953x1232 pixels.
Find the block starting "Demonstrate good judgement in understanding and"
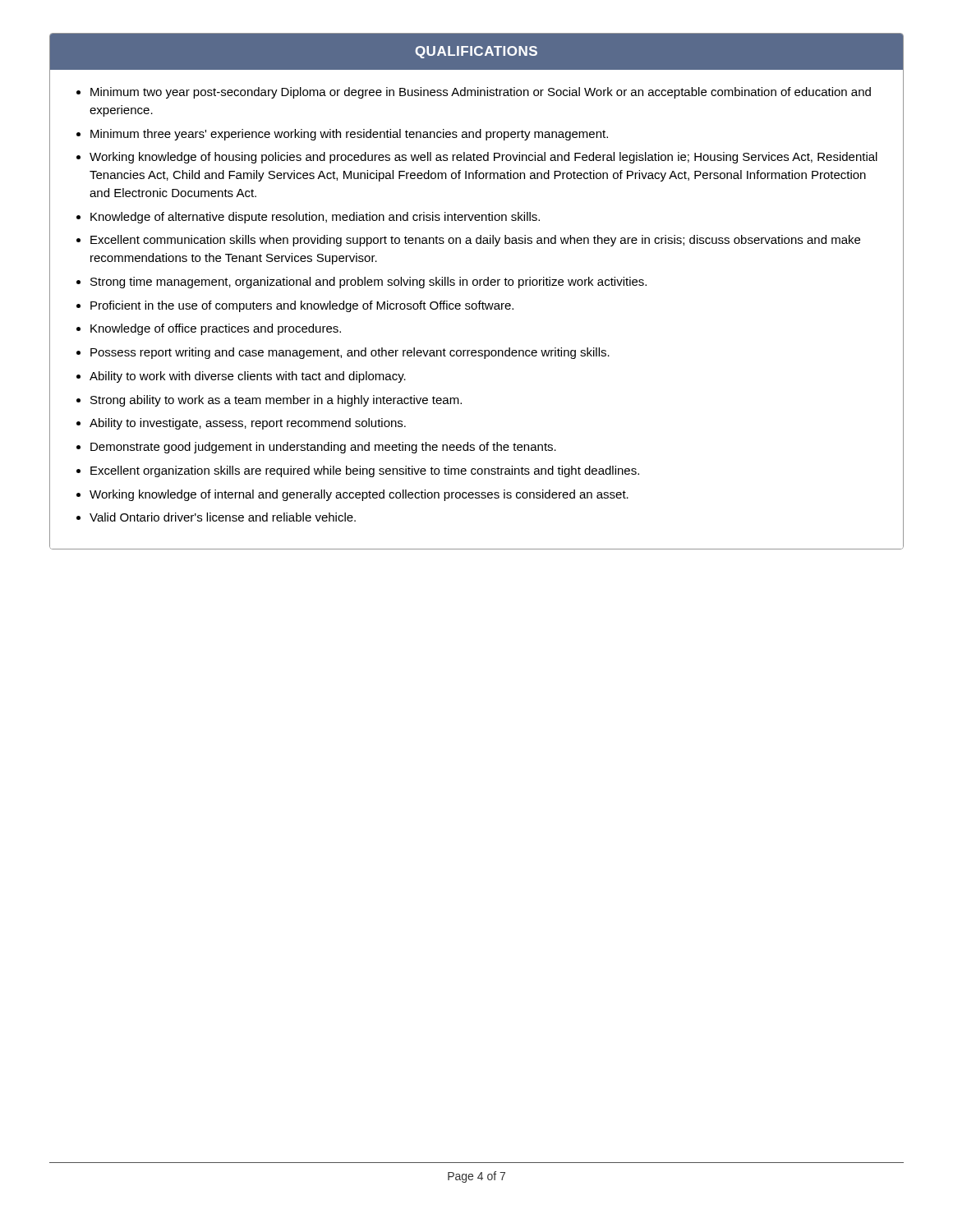(x=323, y=446)
